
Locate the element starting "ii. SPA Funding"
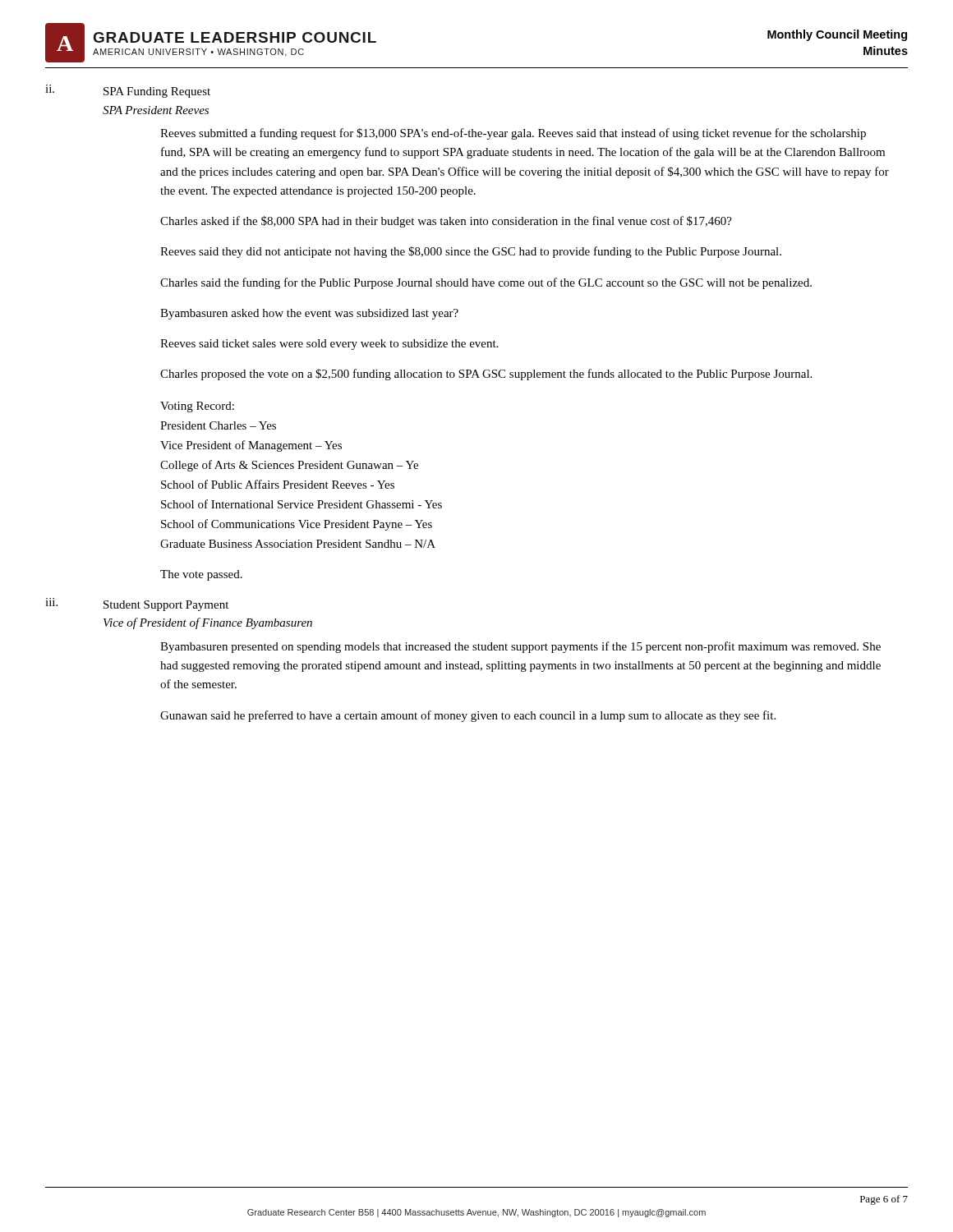pos(128,91)
